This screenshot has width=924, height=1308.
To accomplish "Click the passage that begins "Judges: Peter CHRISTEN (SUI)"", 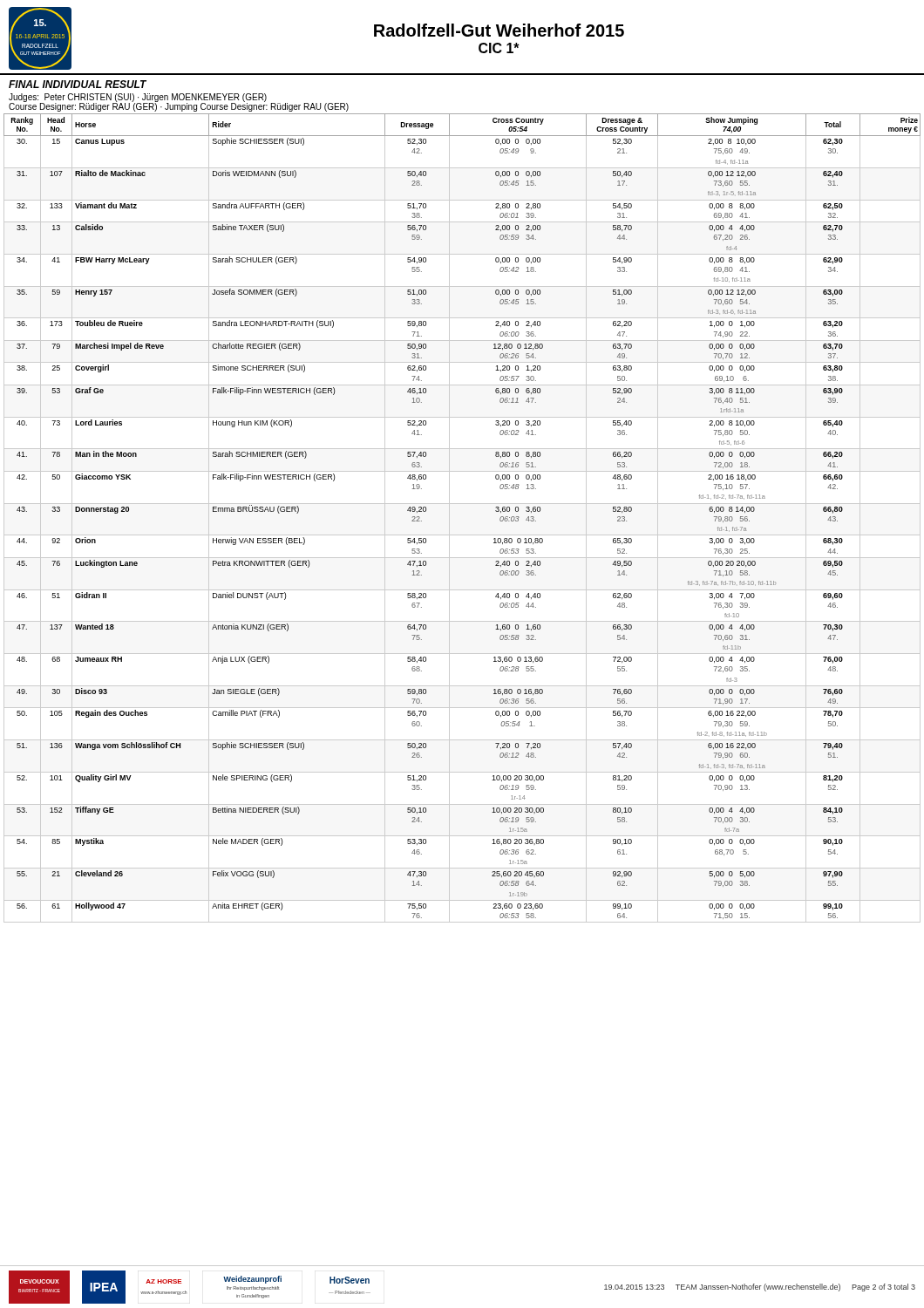I will pyautogui.click(x=179, y=102).
